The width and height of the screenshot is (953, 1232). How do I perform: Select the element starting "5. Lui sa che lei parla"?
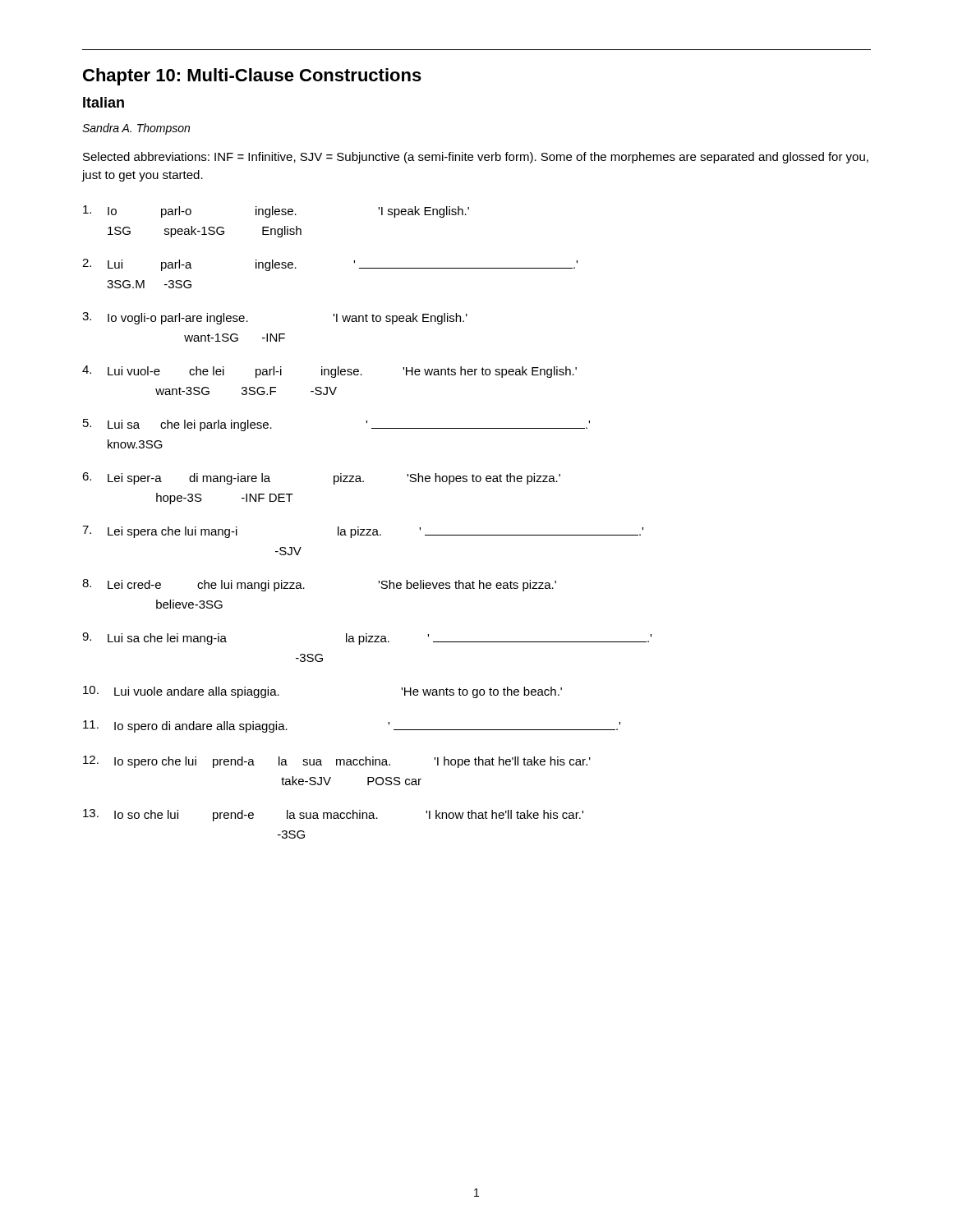pos(476,434)
